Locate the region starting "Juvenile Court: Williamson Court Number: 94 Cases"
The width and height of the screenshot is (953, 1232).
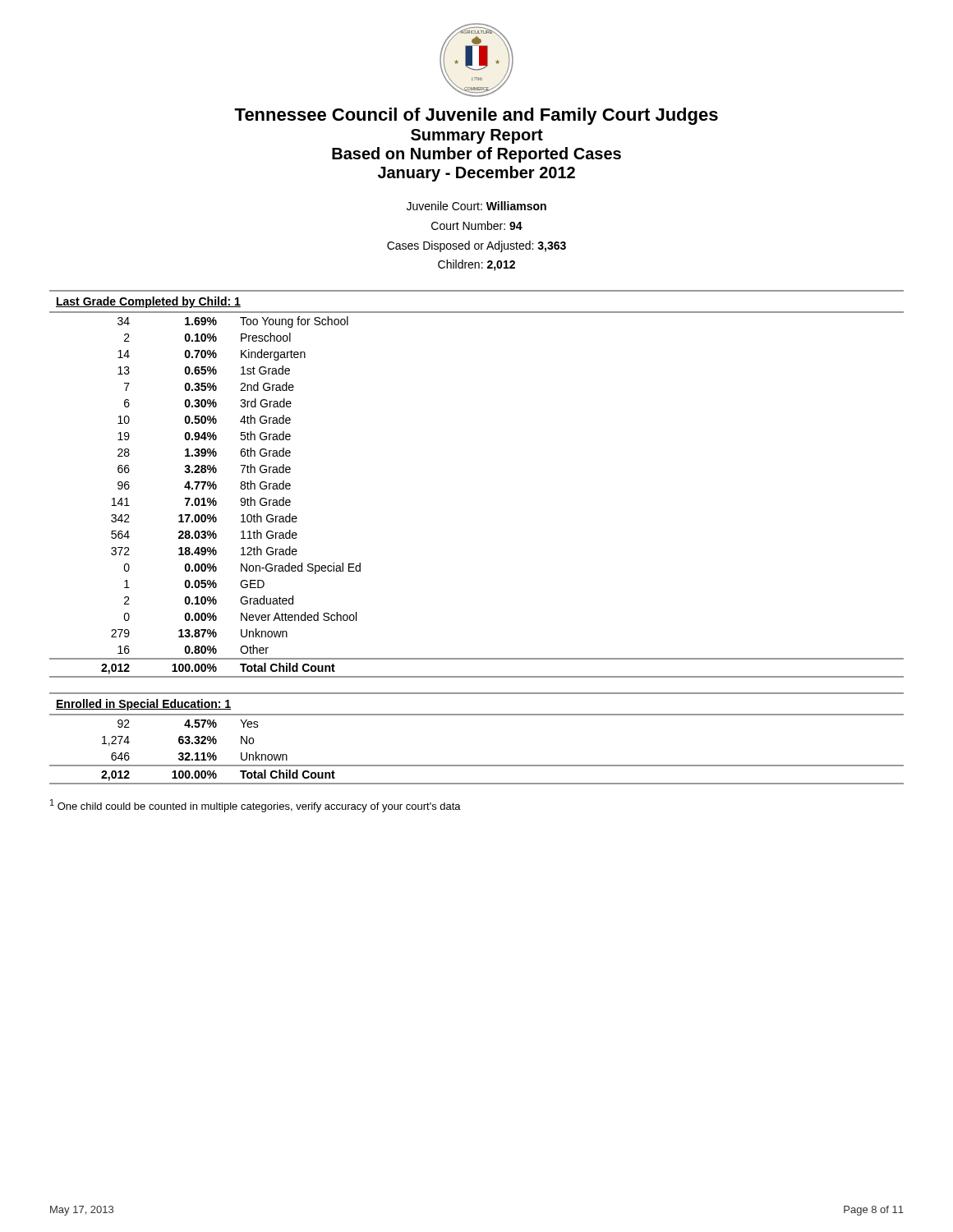tap(476, 236)
